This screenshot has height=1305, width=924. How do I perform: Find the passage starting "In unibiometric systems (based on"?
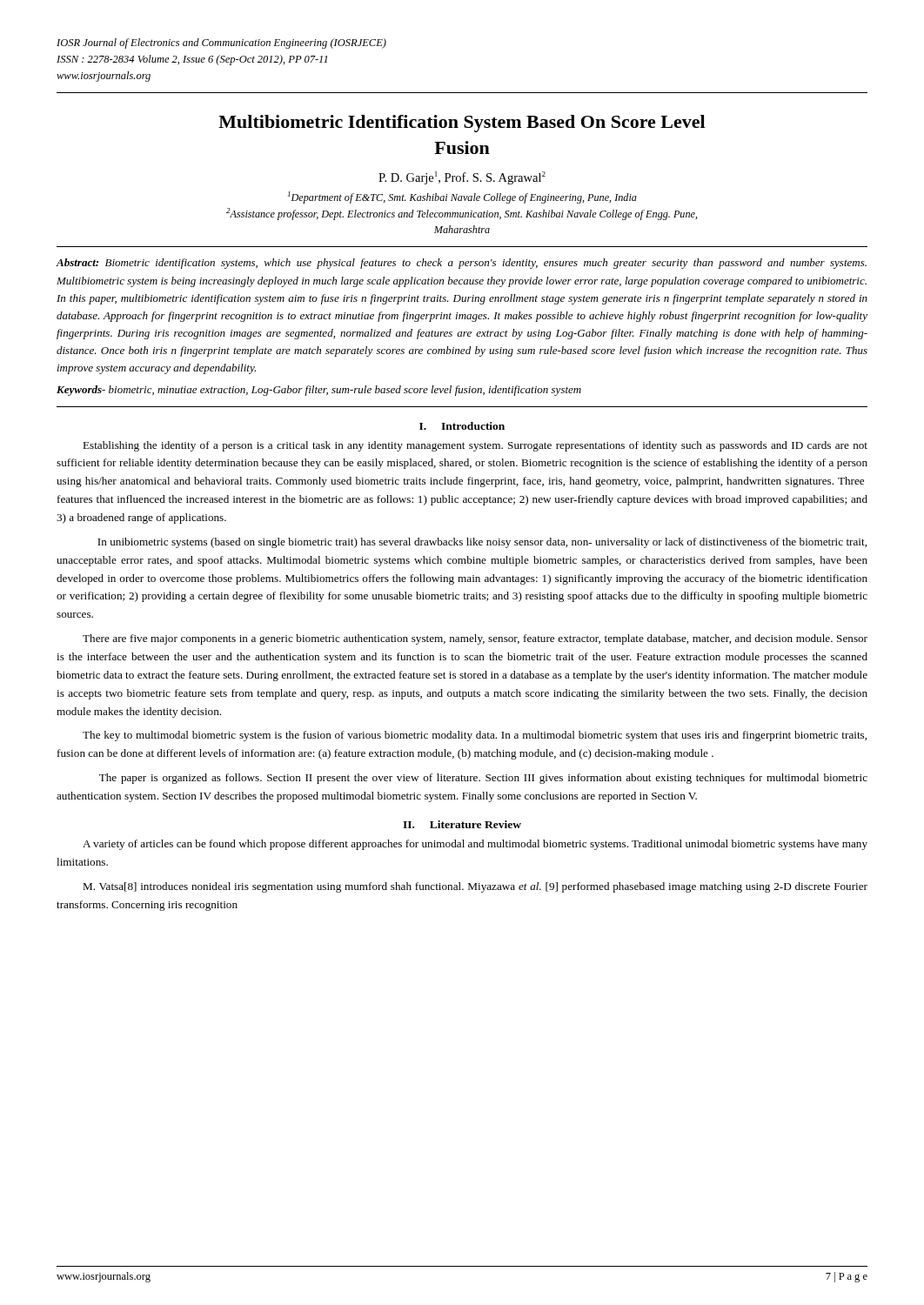[462, 578]
